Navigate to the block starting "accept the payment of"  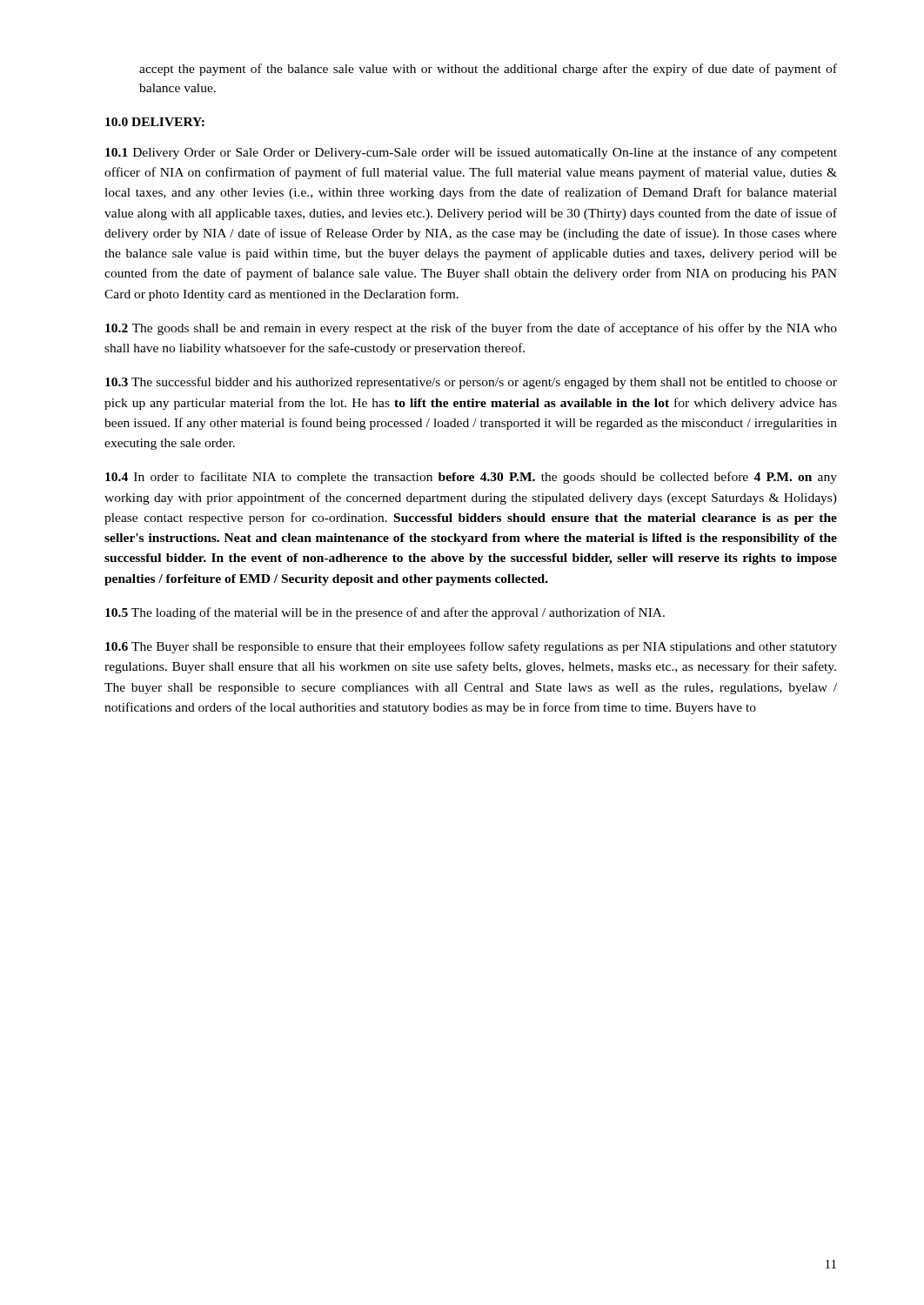click(x=488, y=78)
